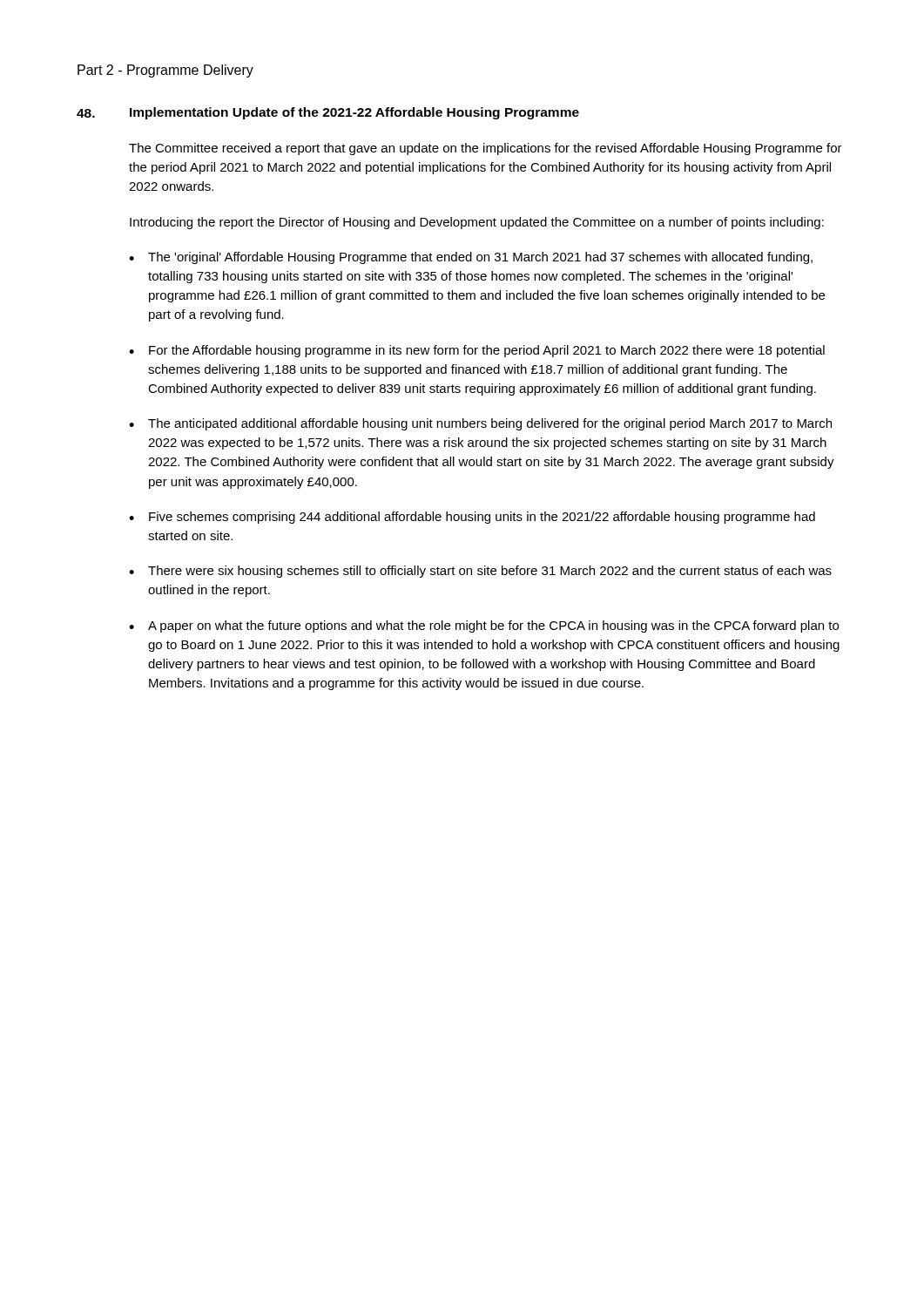
Task: Locate the list item containing "• For the Affordable"
Action: [x=488, y=369]
